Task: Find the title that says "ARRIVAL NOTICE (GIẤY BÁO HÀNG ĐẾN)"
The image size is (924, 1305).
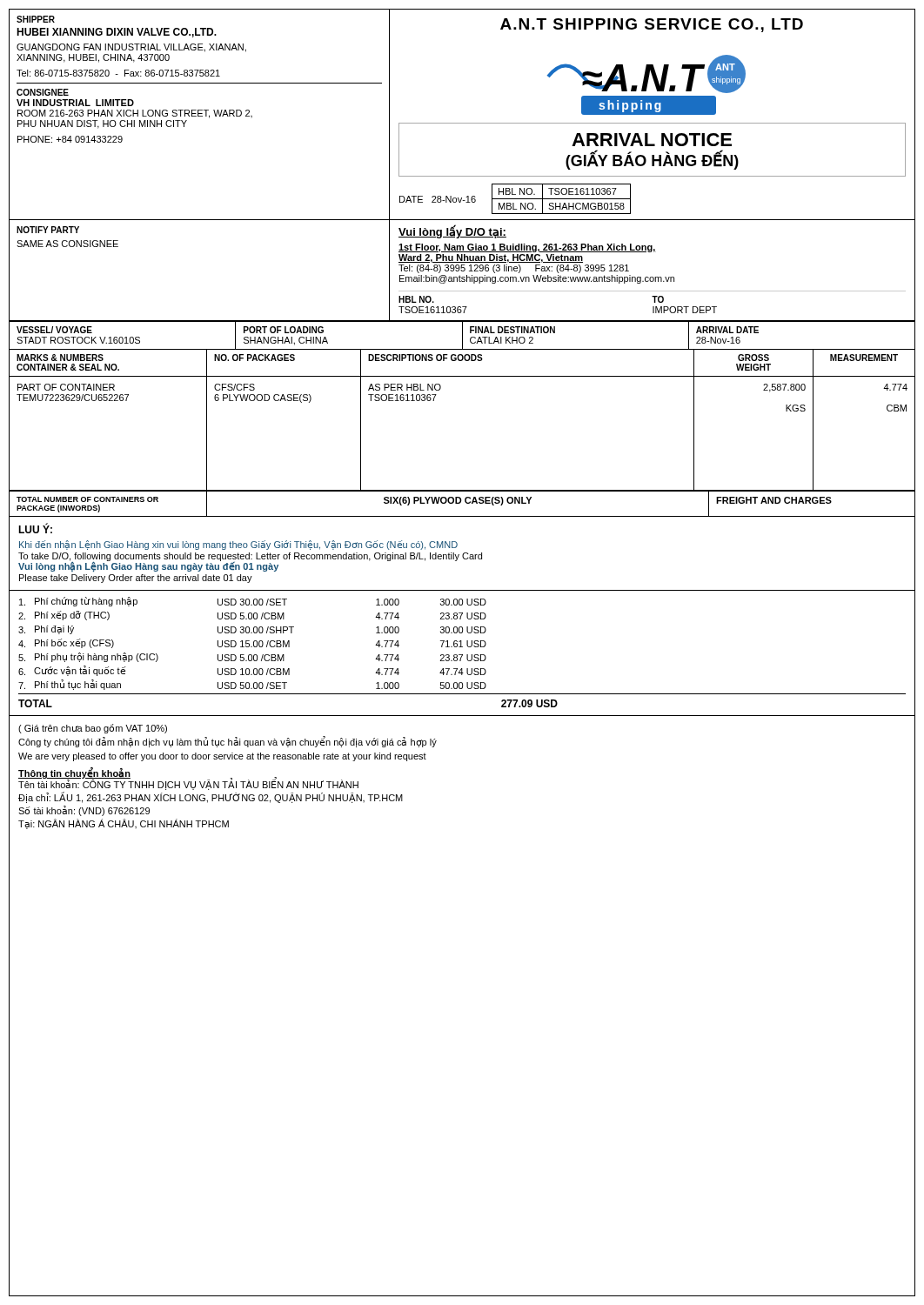Action: (x=652, y=150)
